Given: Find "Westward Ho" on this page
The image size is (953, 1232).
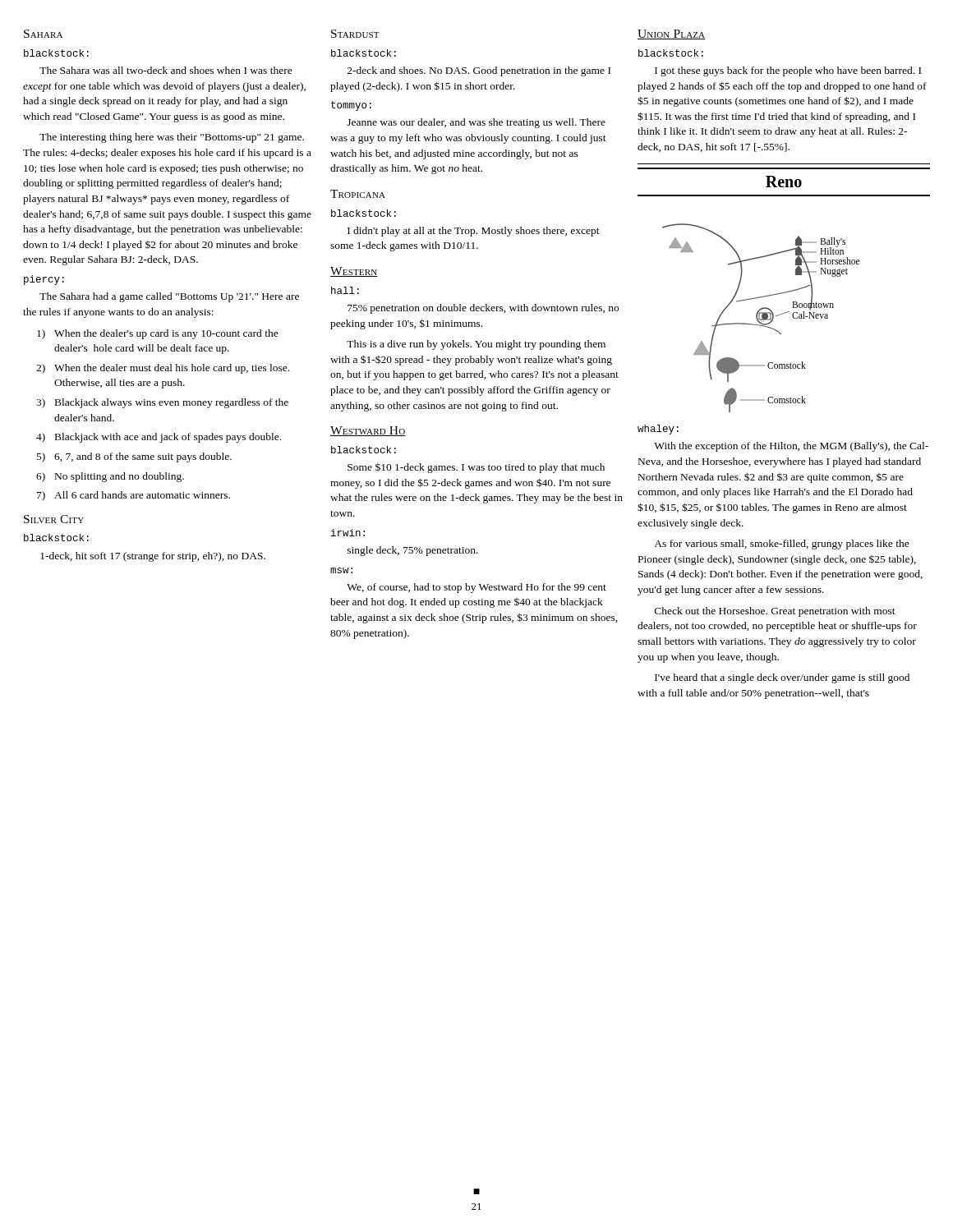Looking at the screenshot, I should (368, 430).
